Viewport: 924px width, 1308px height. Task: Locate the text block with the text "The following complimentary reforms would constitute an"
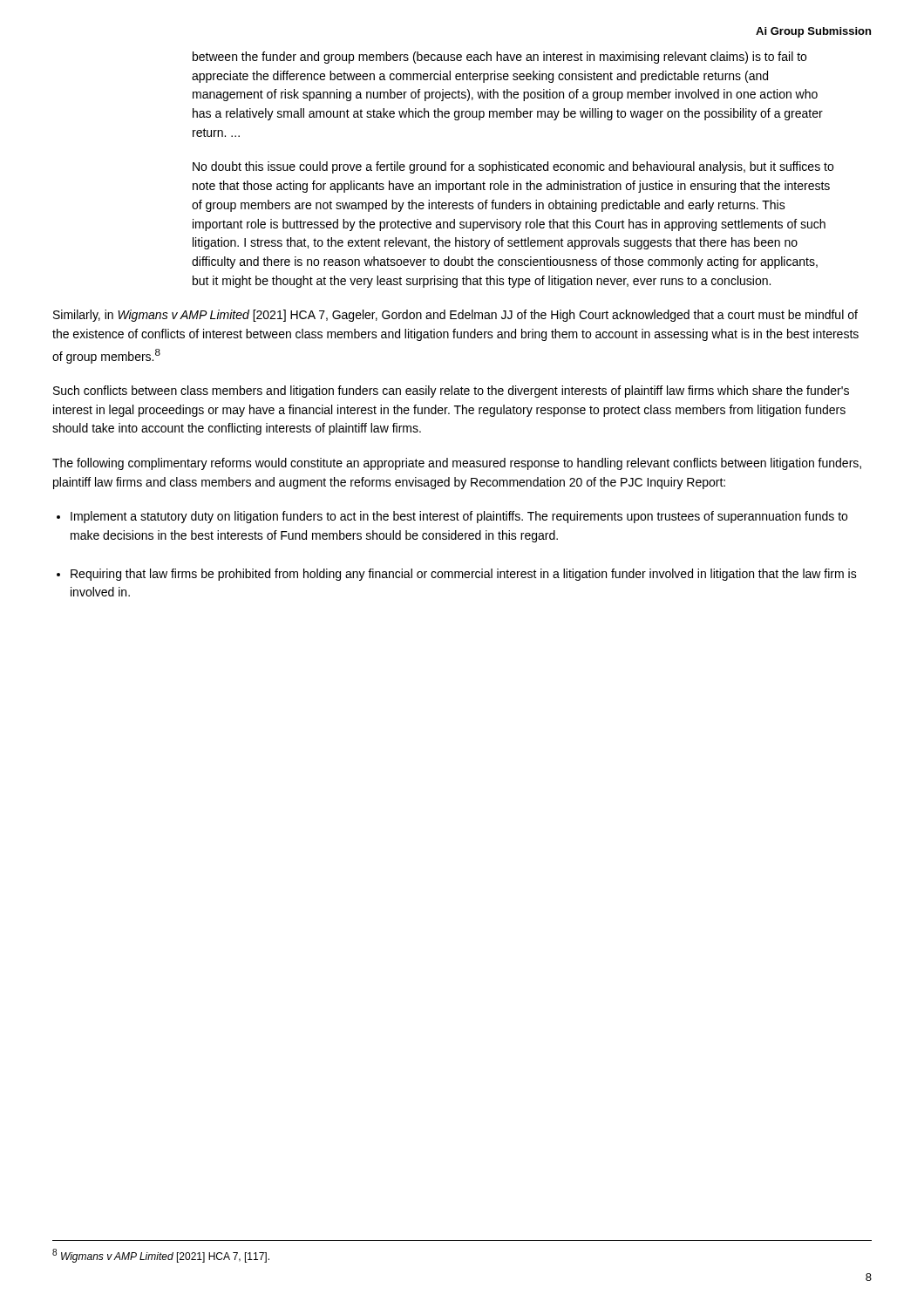click(457, 473)
